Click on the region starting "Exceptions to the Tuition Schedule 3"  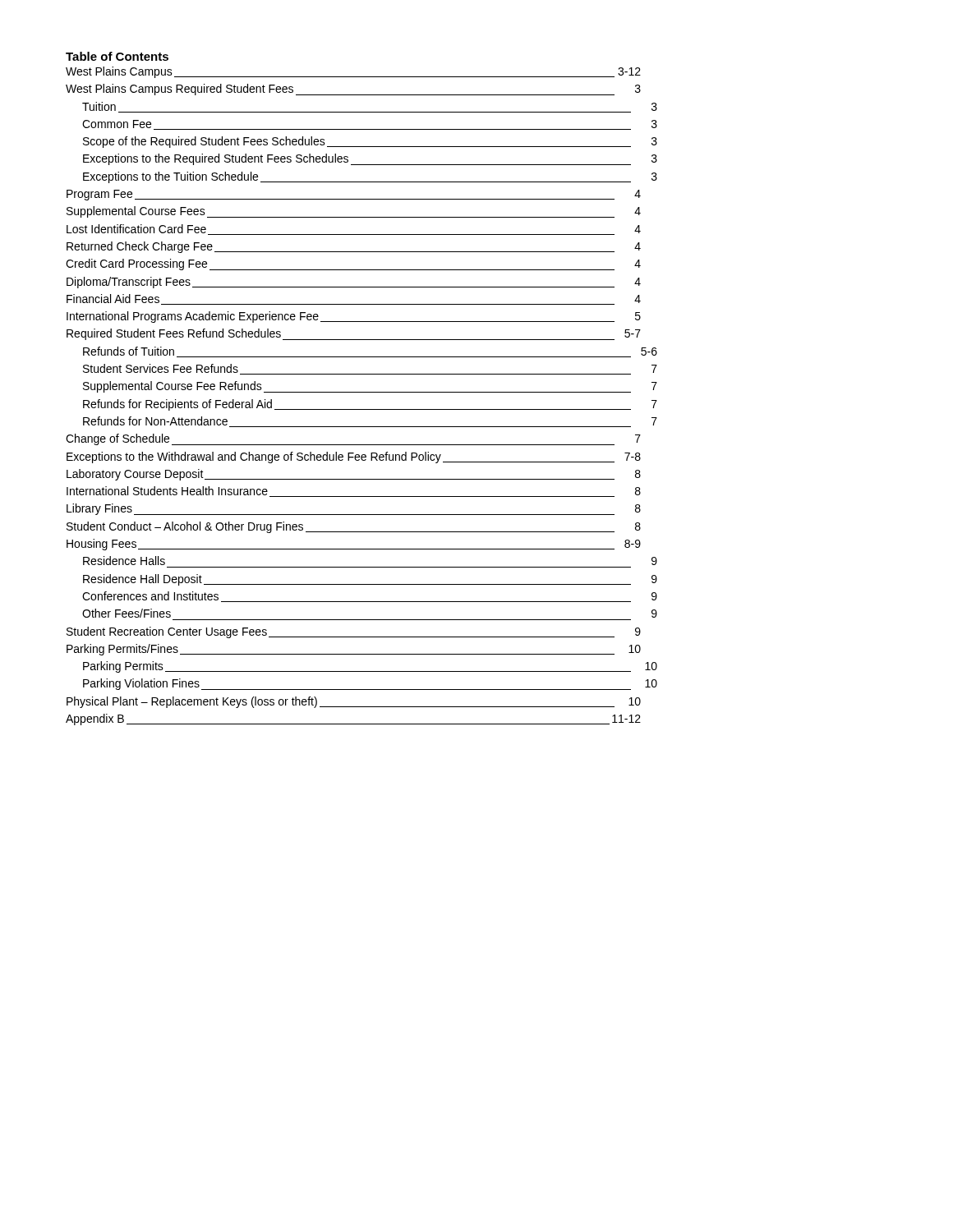(370, 177)
